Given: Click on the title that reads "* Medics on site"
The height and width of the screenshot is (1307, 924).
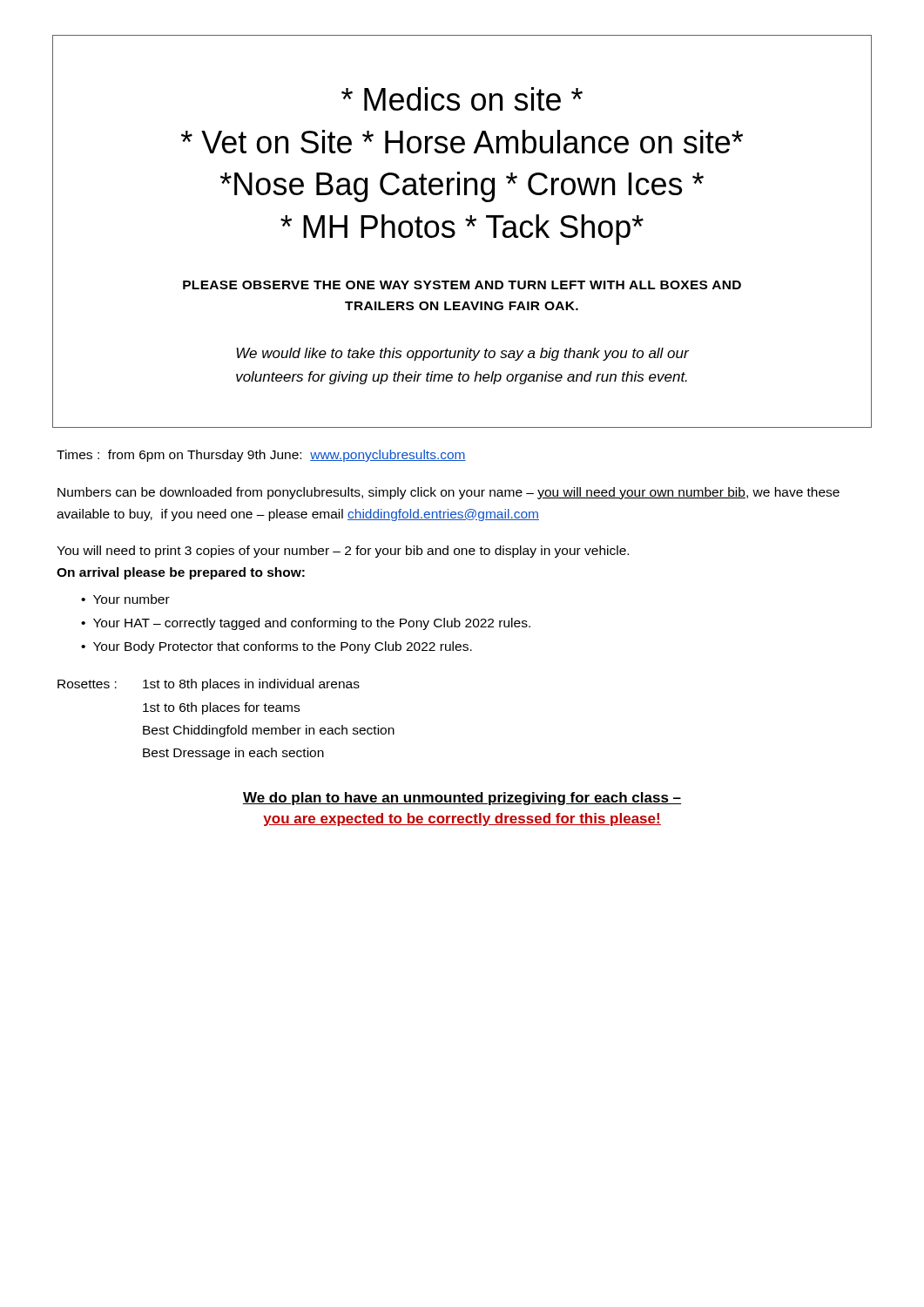Looking at the screenshot, I should point(462,163).
